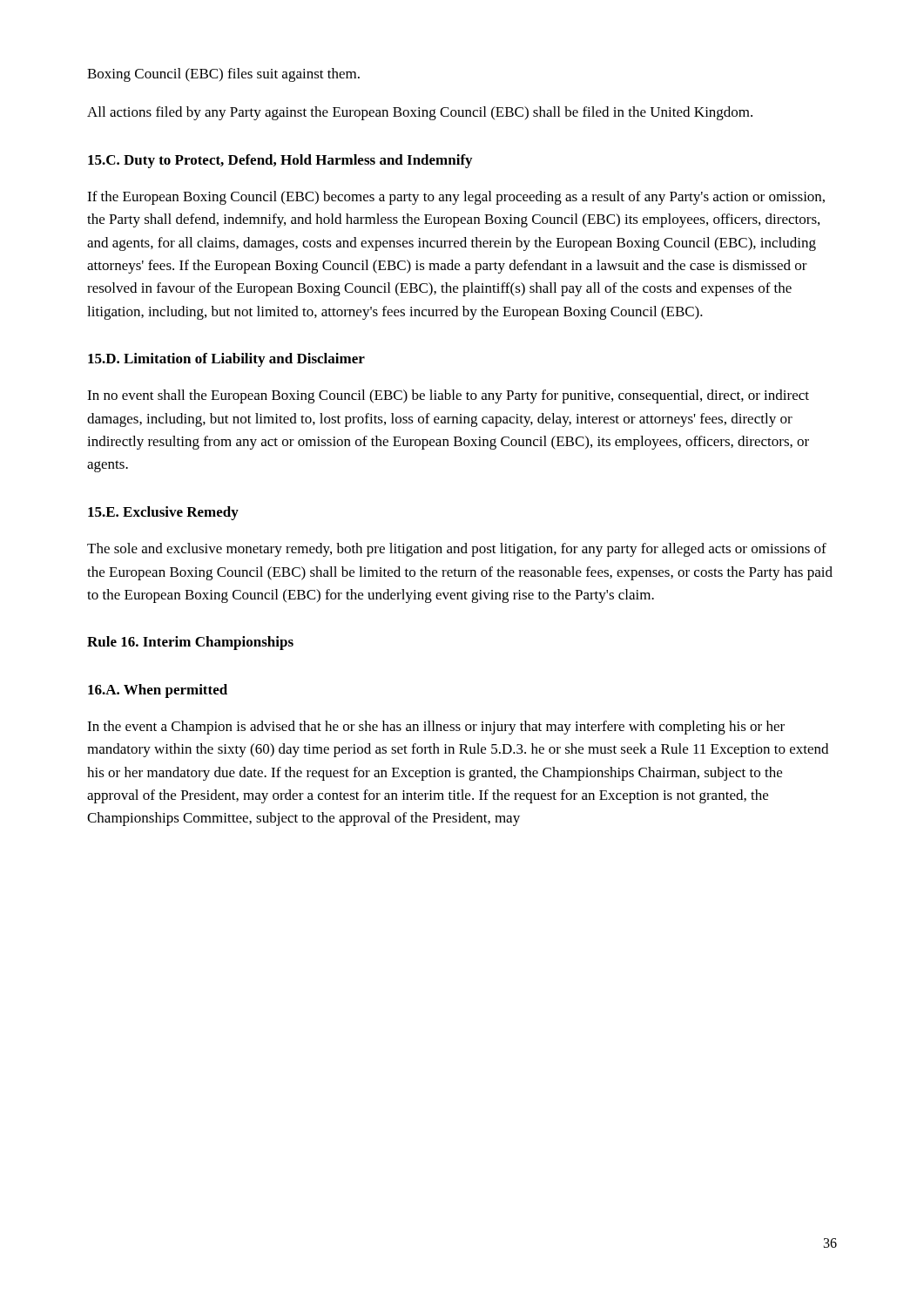The image size is (924, 1307).
Task: Find the section header with the text "15.D. Limitation of"
Action: click(226, 359)
